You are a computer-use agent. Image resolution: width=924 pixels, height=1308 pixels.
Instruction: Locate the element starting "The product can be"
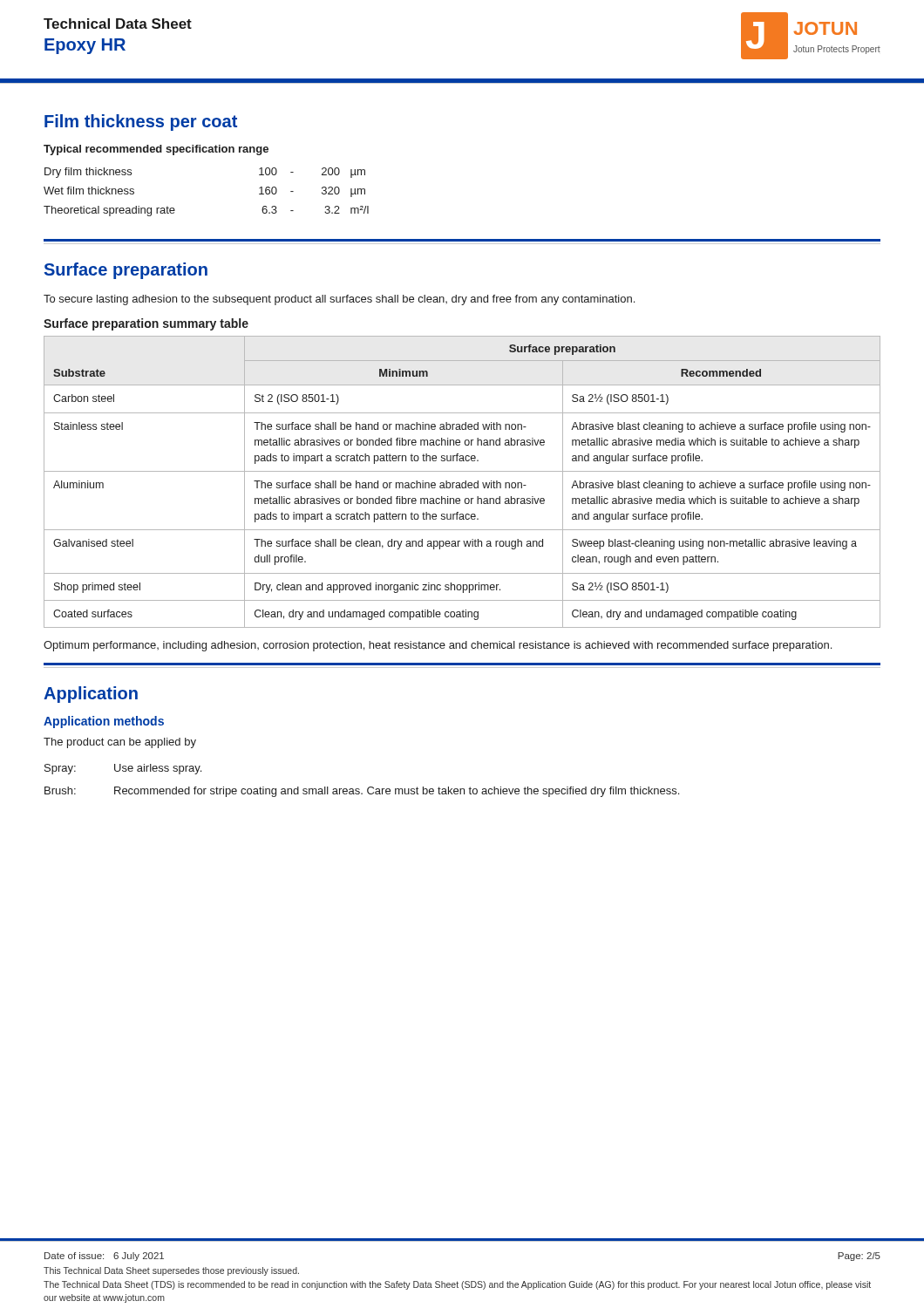point(120,742)
